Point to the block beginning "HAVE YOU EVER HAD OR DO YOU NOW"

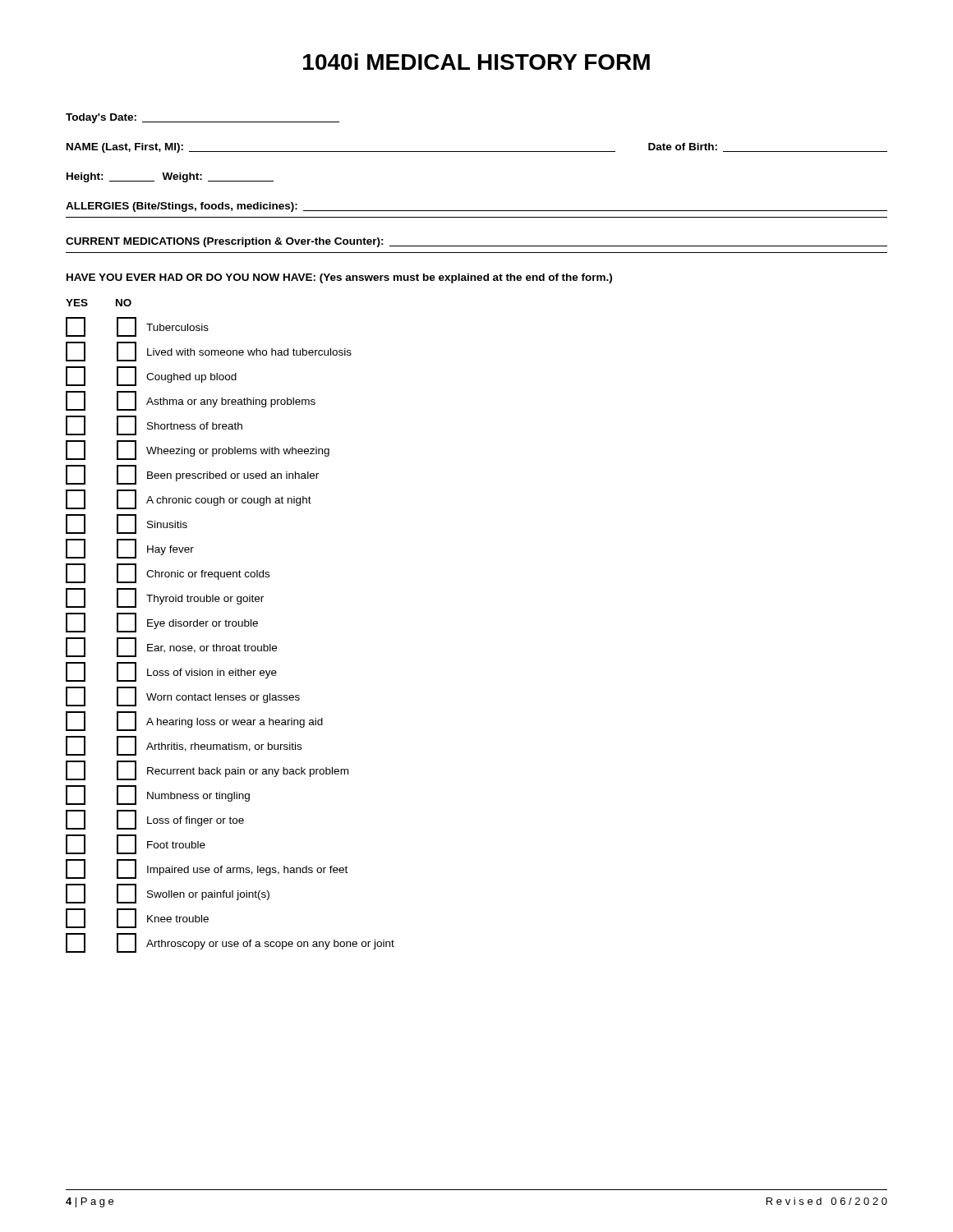pos(339,277)
